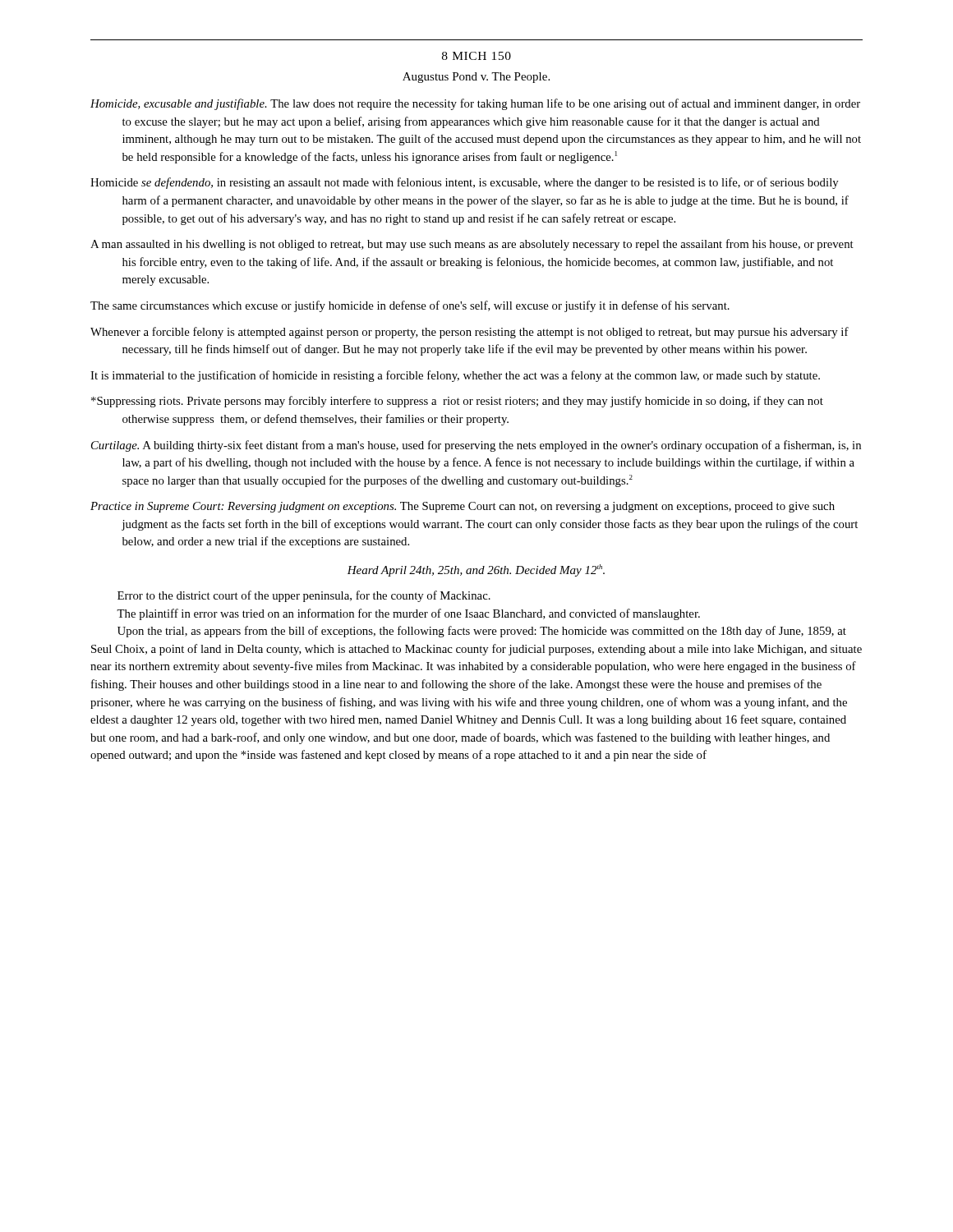
Task: Find the text block starting "The plaintiff in"
Action: (x=409, y=613)
